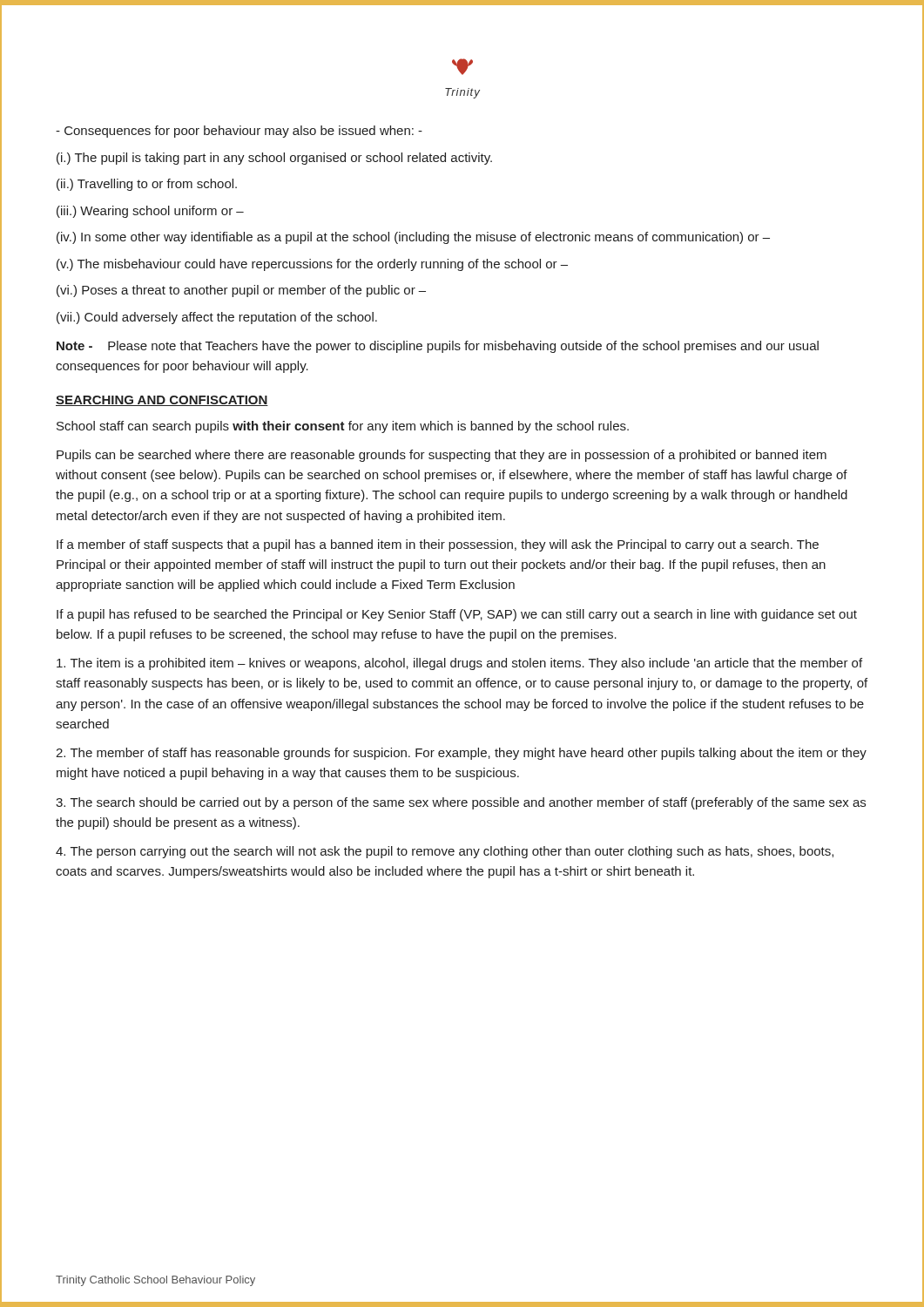
Task: Find the element starting "If a member of staff suspects that"
Action: (441, 564)
